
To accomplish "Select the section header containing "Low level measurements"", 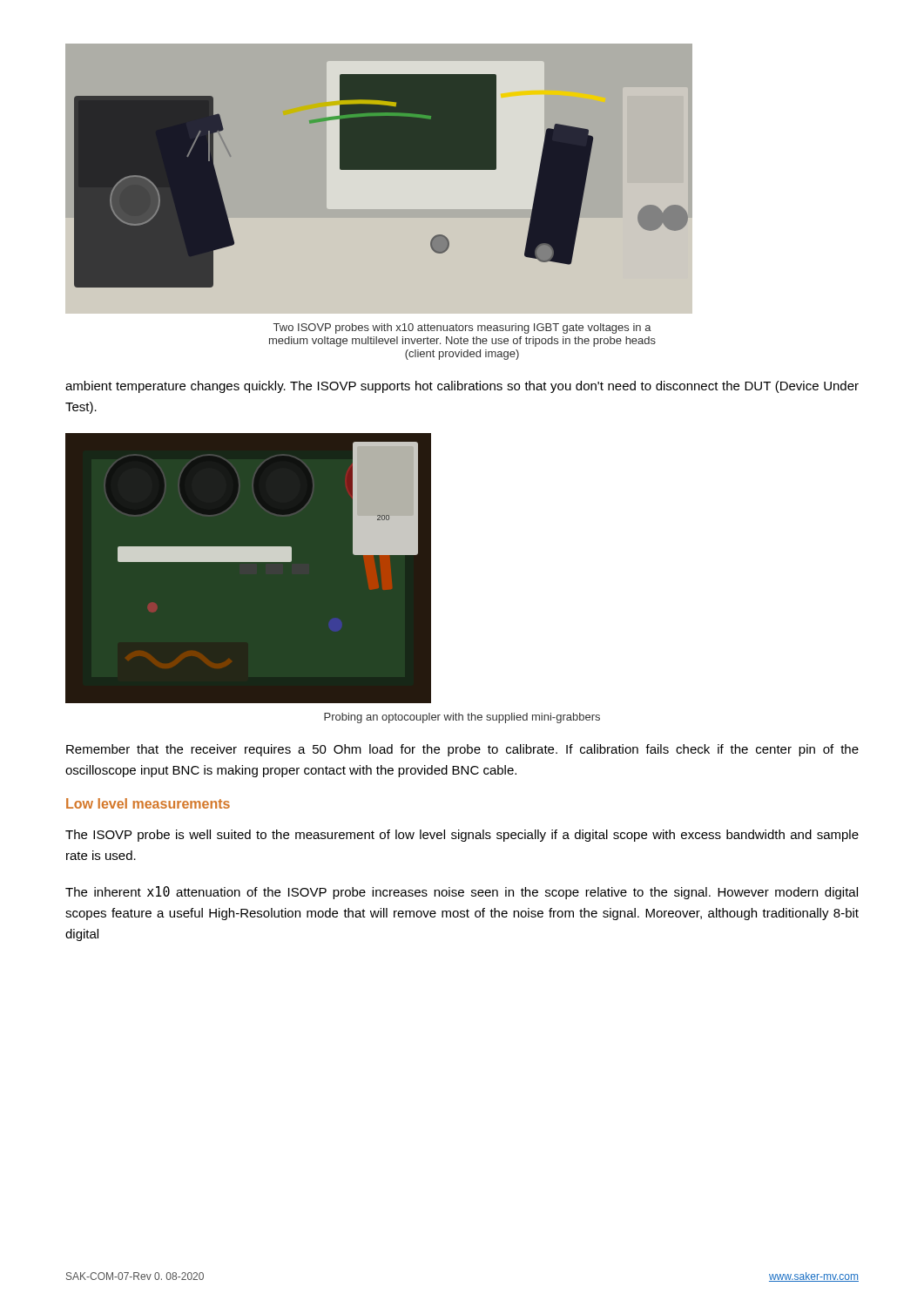I will [x=148, y=804].
